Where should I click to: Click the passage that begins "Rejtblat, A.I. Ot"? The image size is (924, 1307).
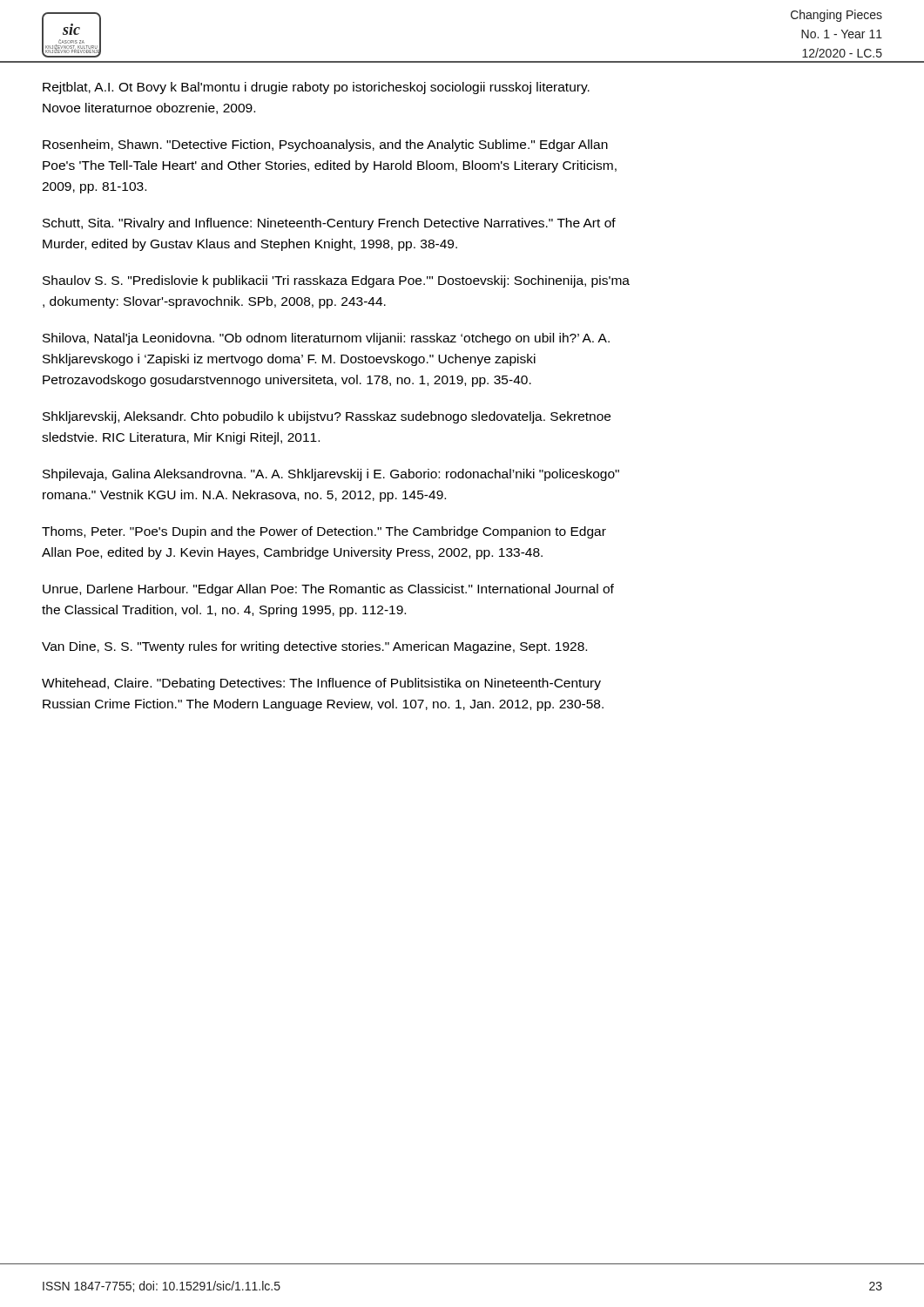click(x=316, y=97)
